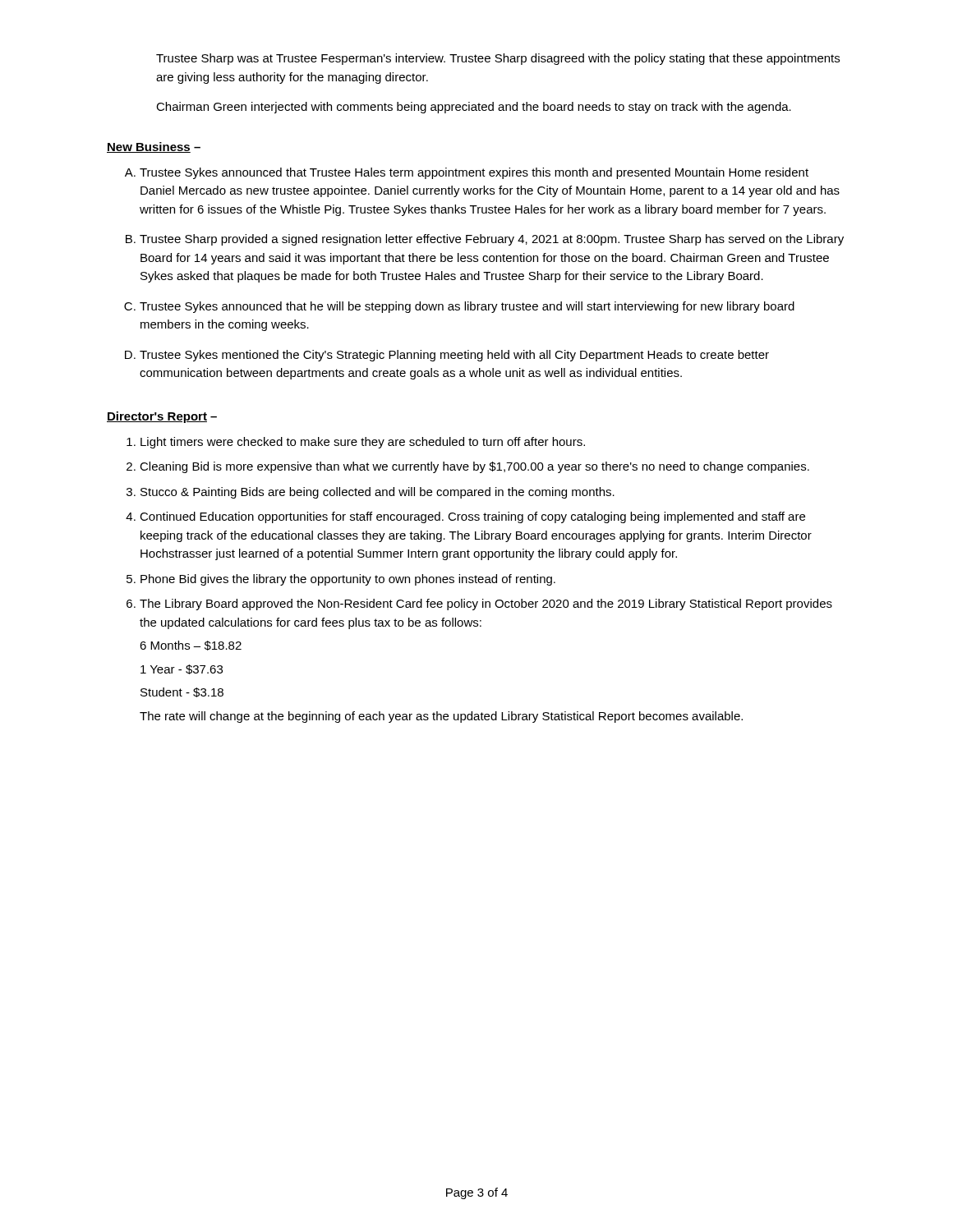Select the text block that says "Trustee Sharp was at Trustee Fesperman's interview. Trustee"
This screenshot has width=953, height=1232.
[498, 67]
